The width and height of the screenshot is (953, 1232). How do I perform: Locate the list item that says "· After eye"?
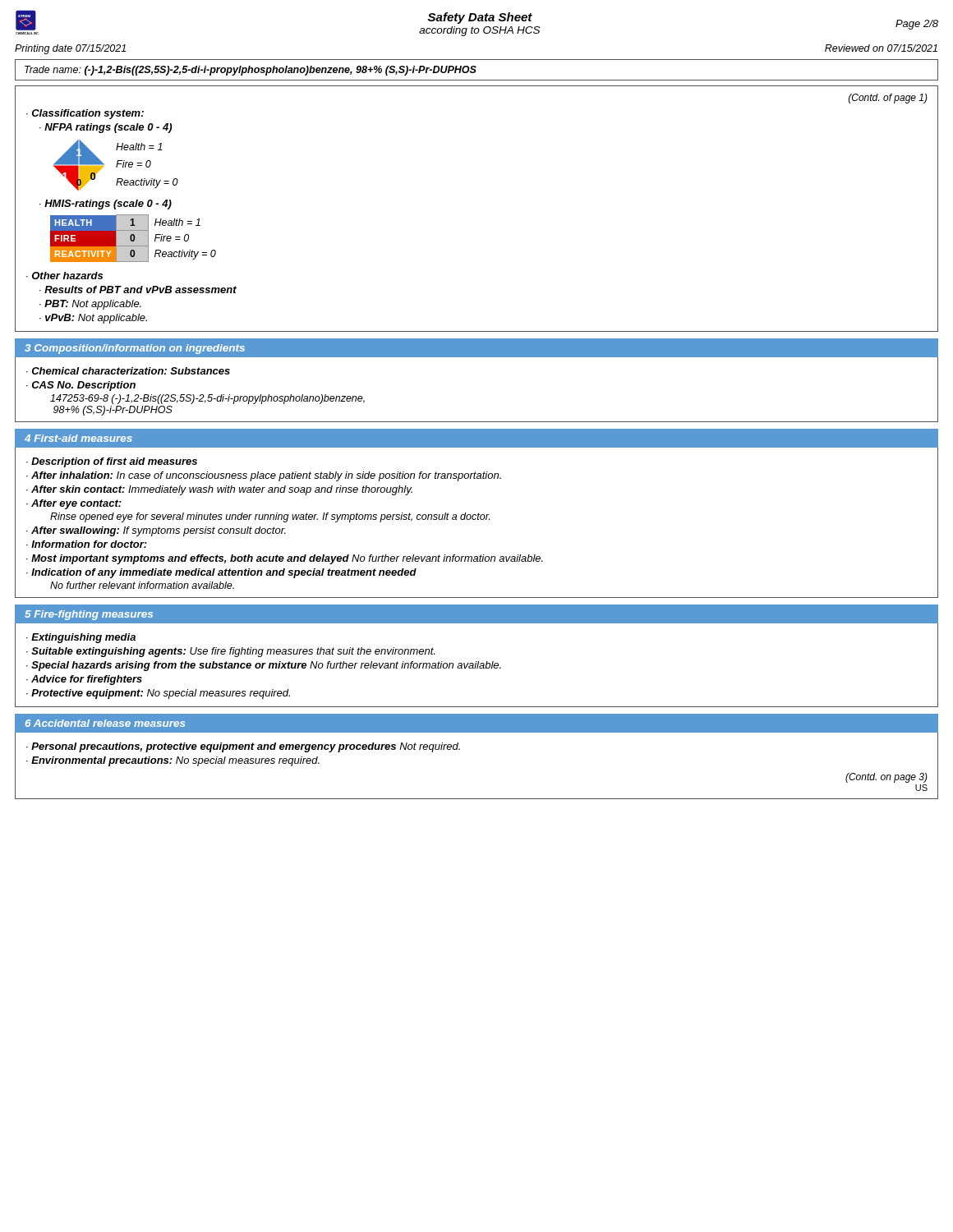[x=74, y=503]
